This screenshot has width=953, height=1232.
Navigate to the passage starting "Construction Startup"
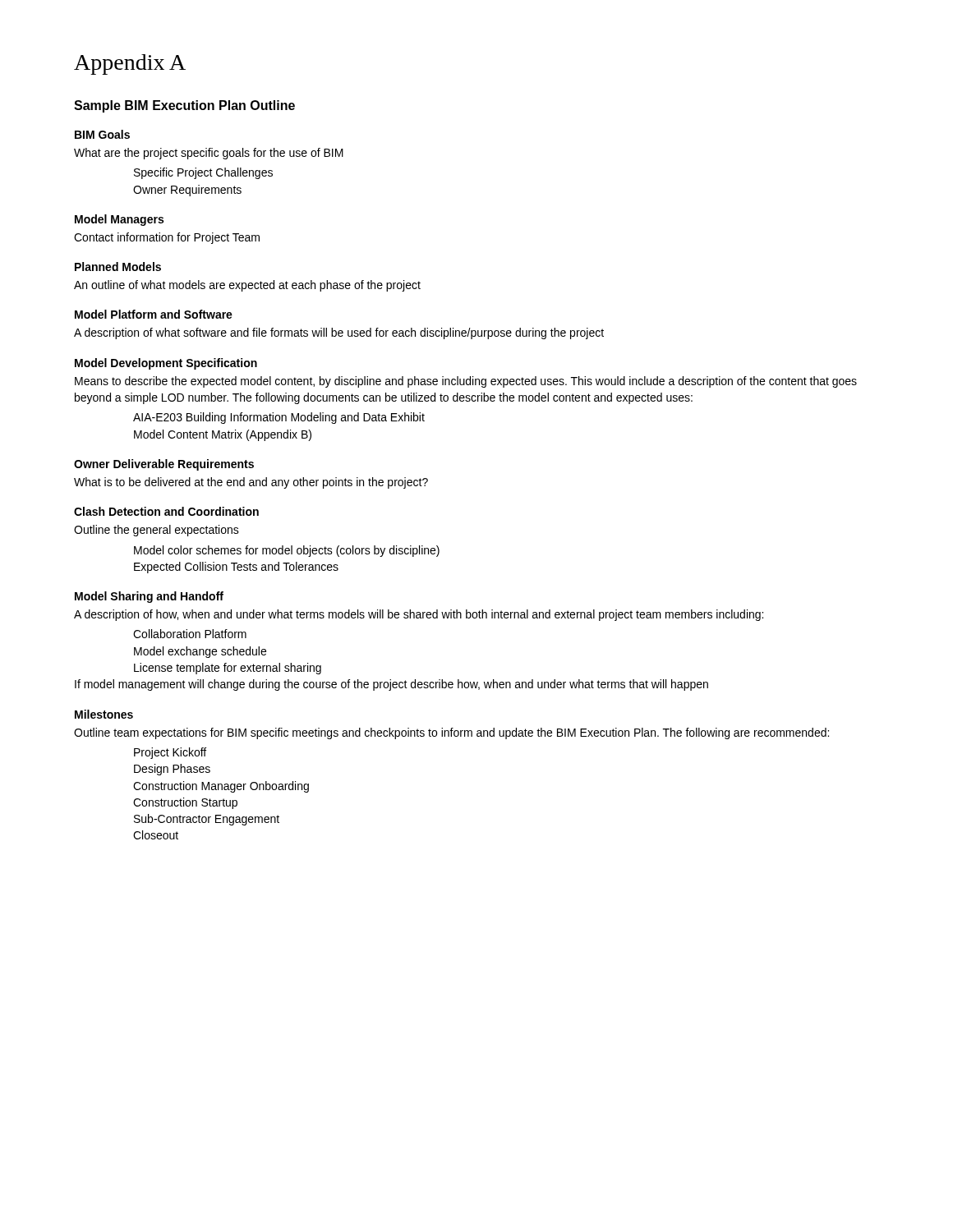click(x=185, y=803)
